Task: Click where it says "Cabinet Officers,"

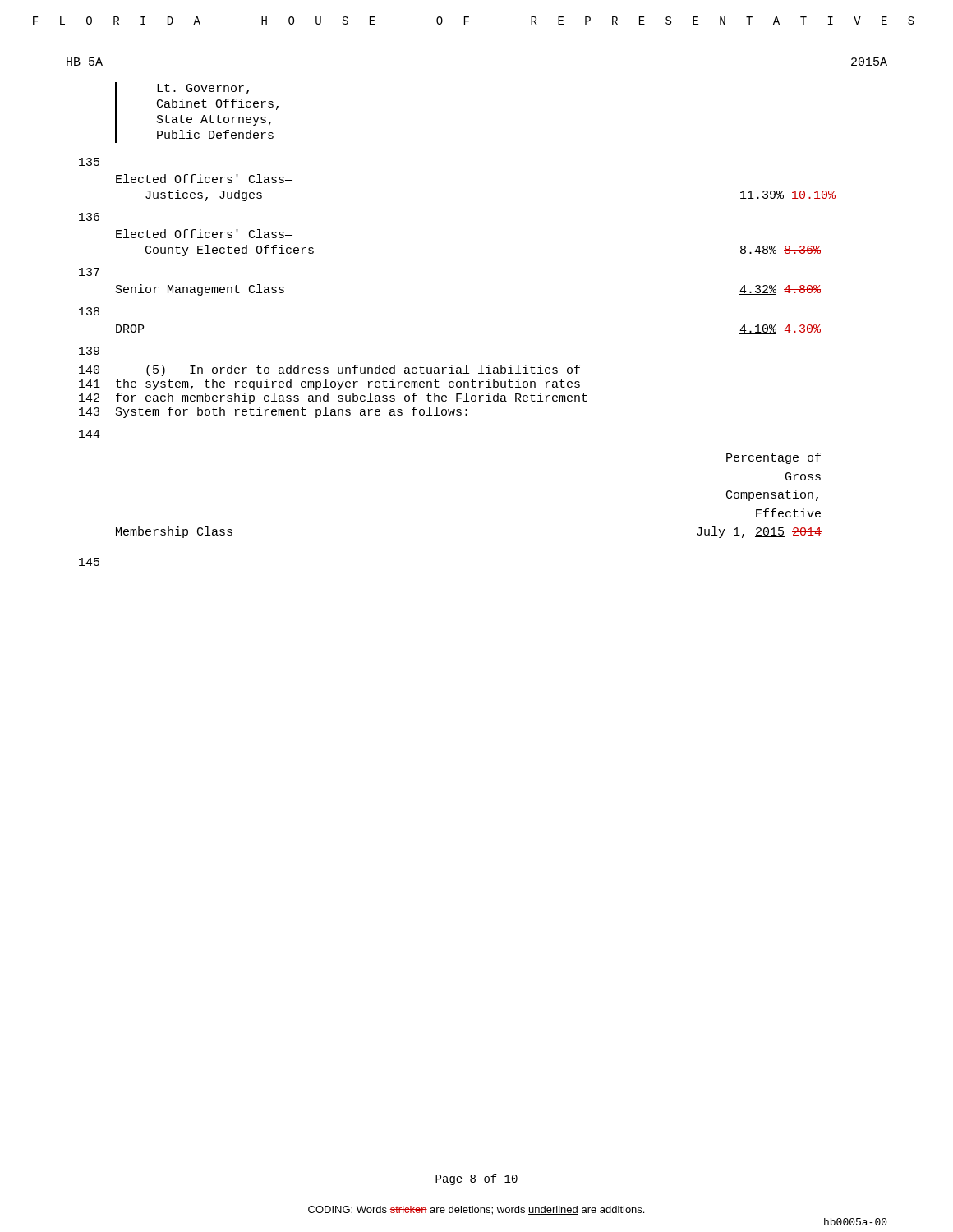Action: point(219,105)
